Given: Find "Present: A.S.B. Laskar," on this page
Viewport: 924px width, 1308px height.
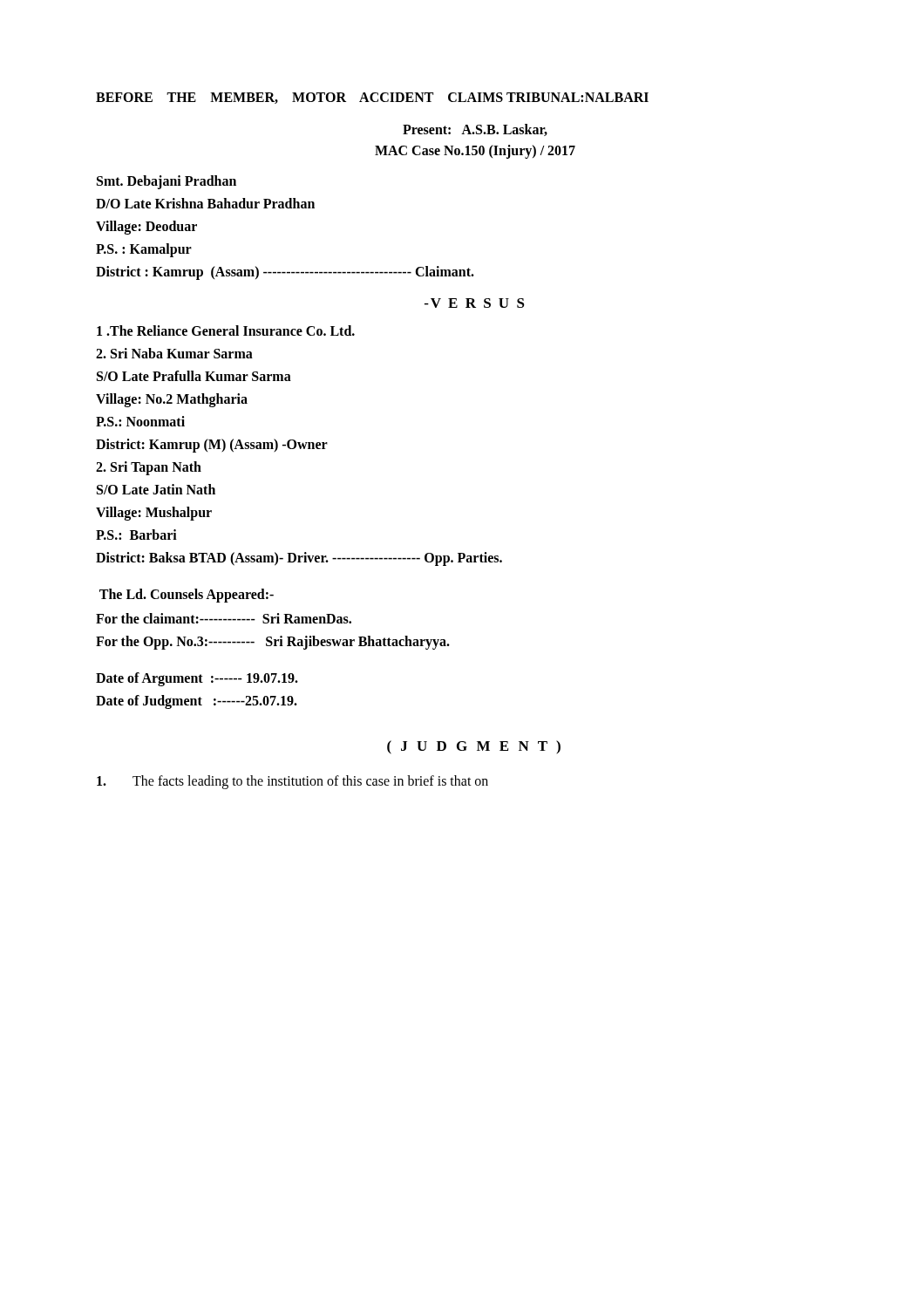Looking at the screenshot, I should click(x=475, y=129).
